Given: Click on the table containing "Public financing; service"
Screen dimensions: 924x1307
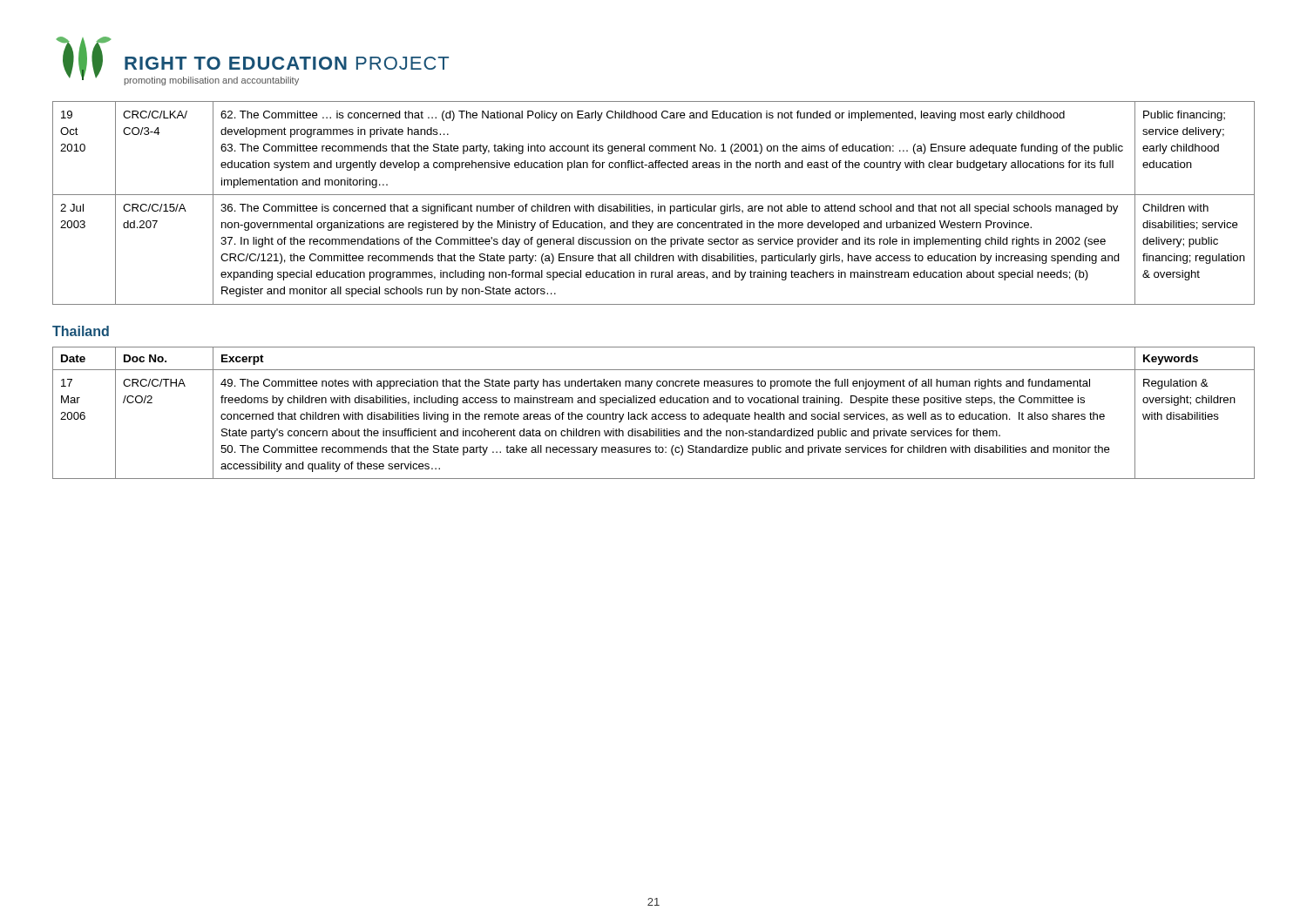Looking at the screenshot, I should coord(654,203).
